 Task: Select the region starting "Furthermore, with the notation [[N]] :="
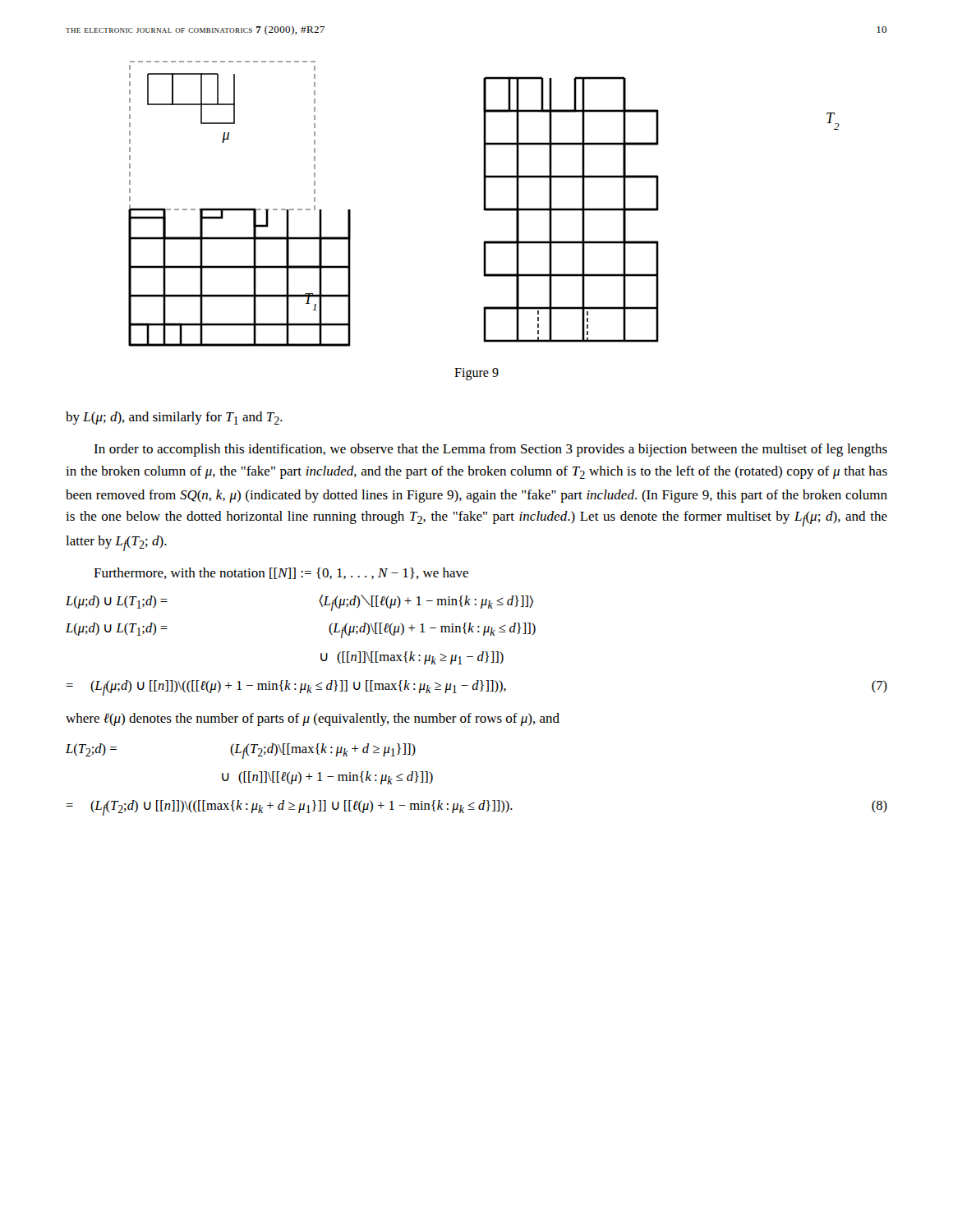[x=476, y=573]
